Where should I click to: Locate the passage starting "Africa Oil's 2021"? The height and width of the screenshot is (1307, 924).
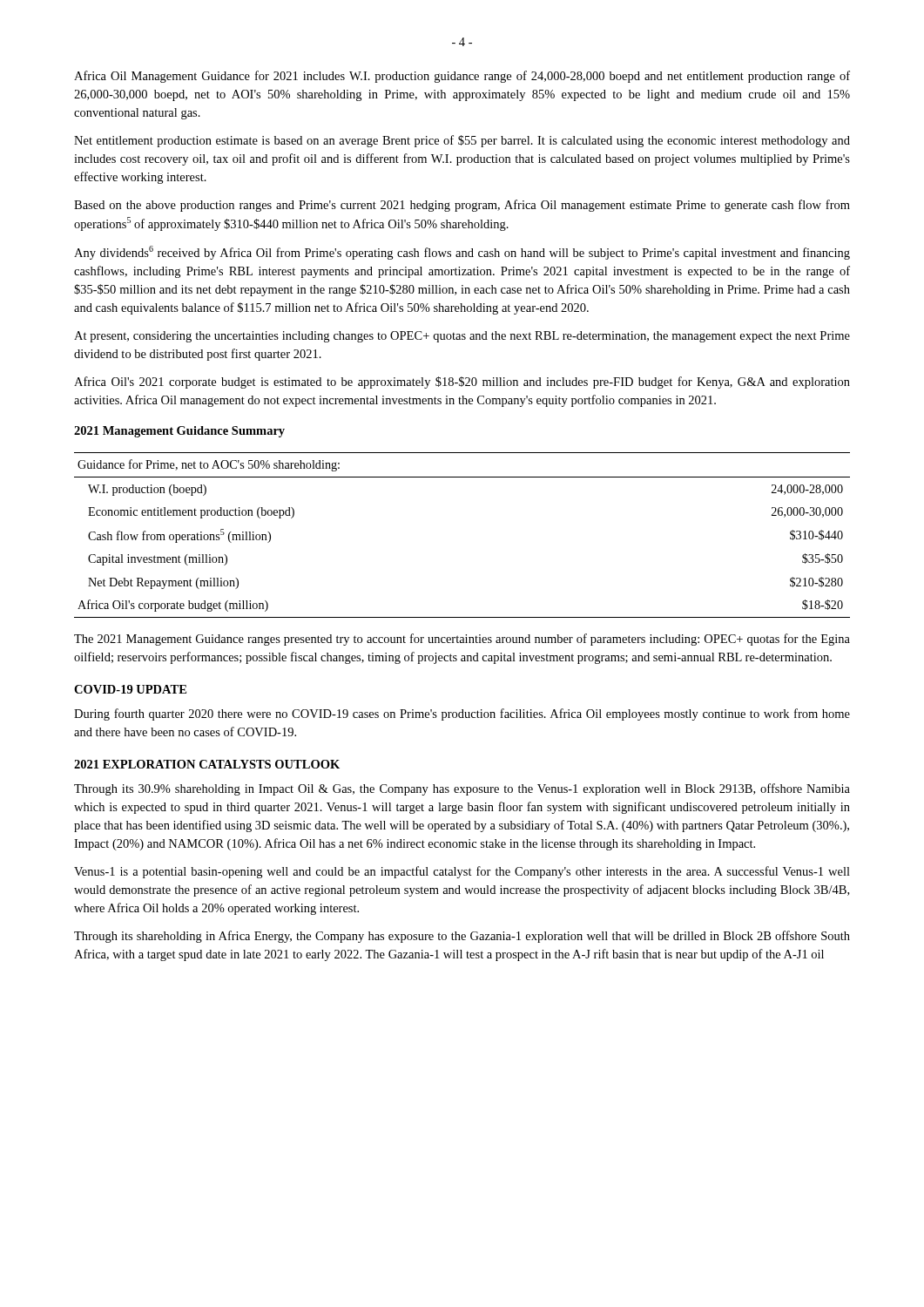(x=462, y=391)
